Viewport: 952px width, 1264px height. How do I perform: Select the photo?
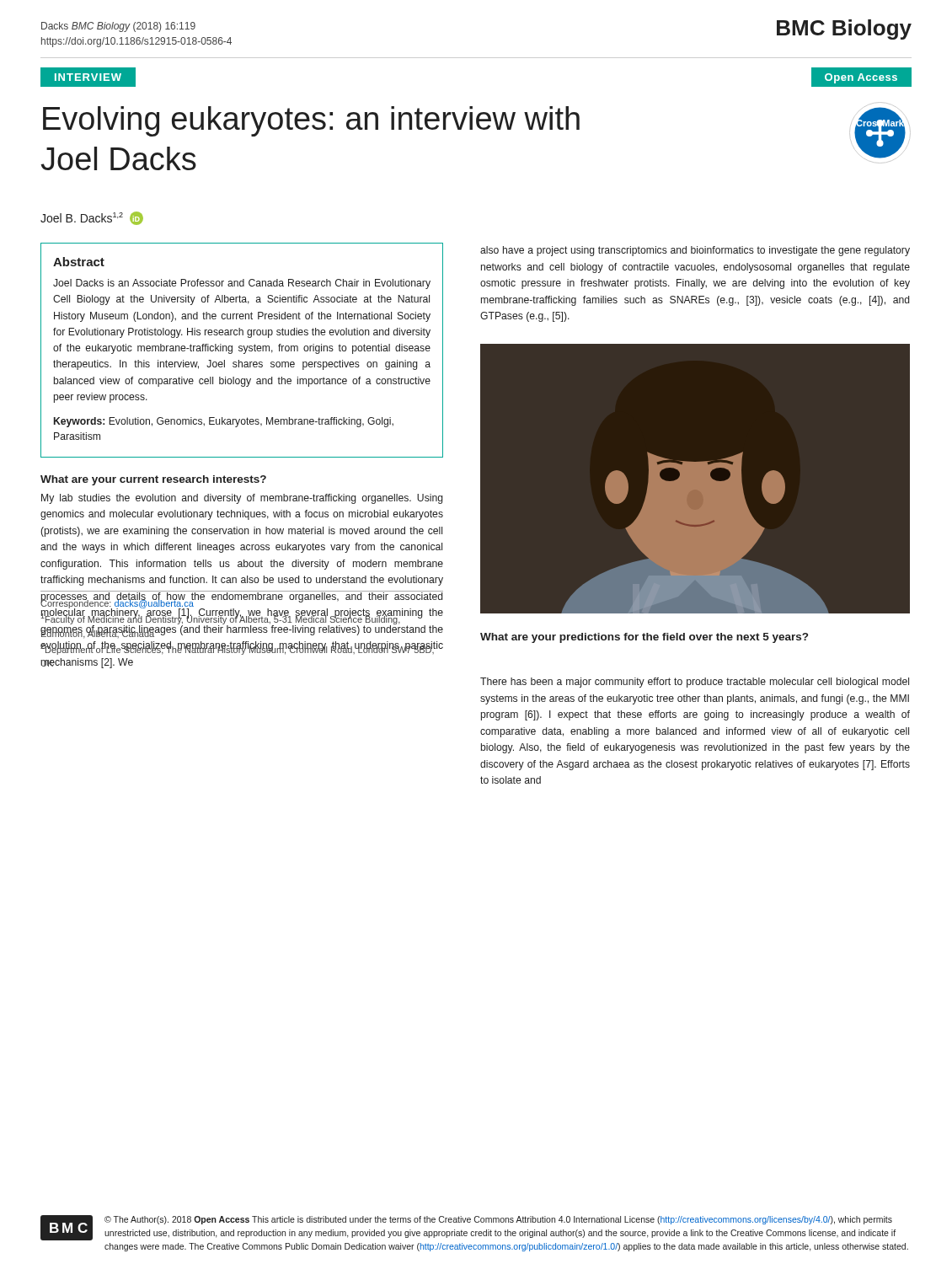point(695,479)
